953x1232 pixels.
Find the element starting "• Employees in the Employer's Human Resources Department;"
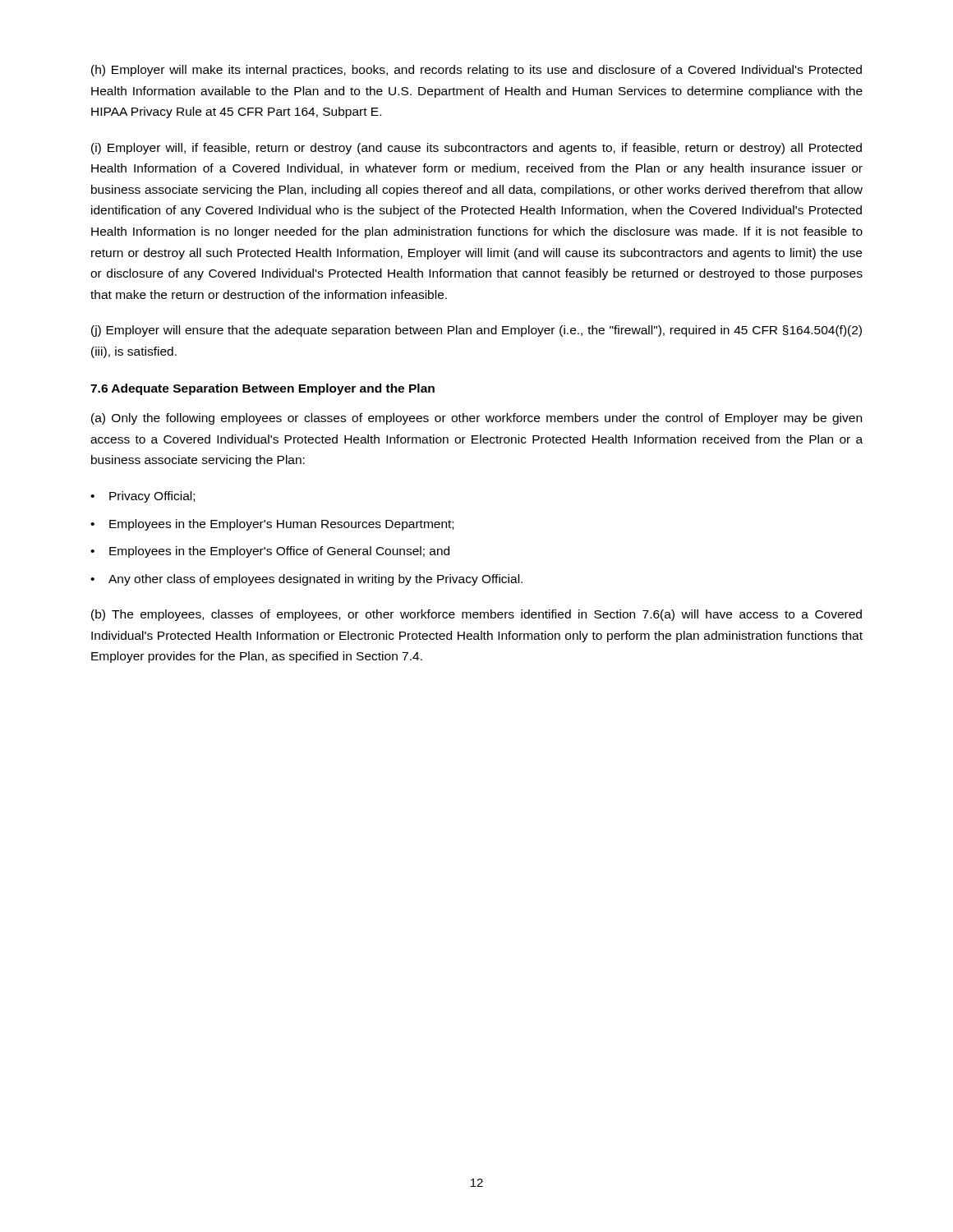click(272, 525)
